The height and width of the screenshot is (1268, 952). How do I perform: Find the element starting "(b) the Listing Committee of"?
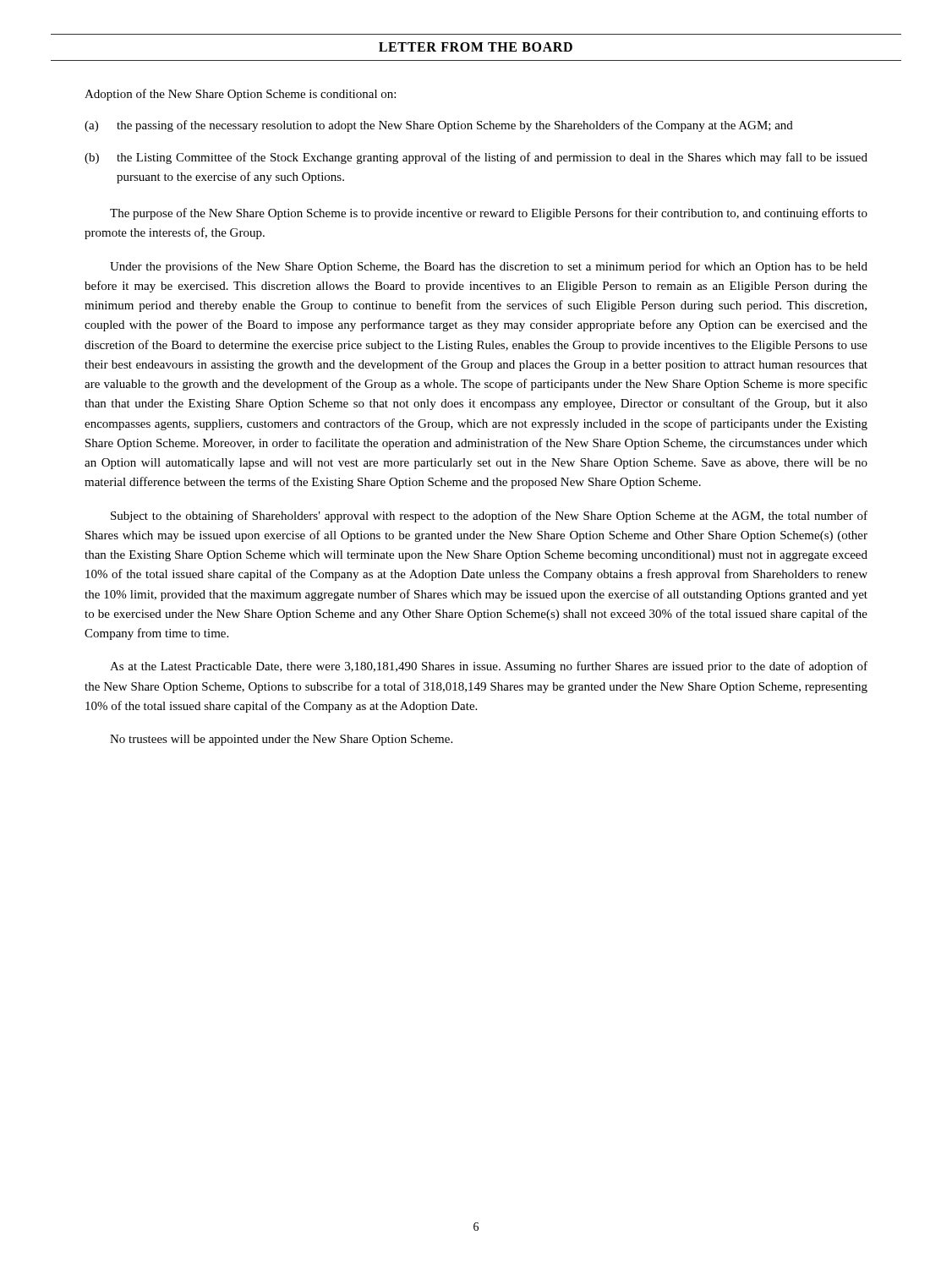(x=476, y=167)
